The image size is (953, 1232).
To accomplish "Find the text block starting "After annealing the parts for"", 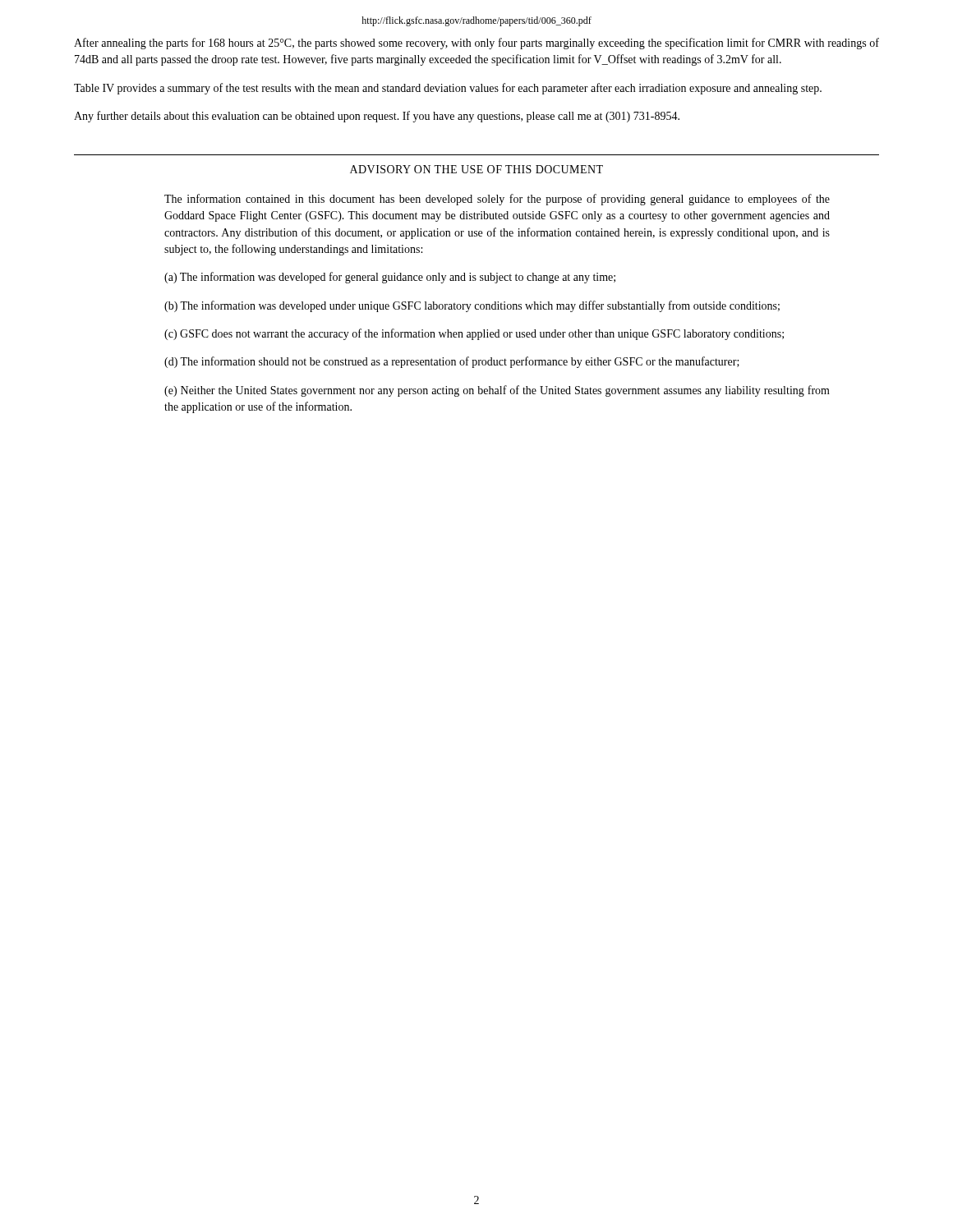I will coord(476,51).
